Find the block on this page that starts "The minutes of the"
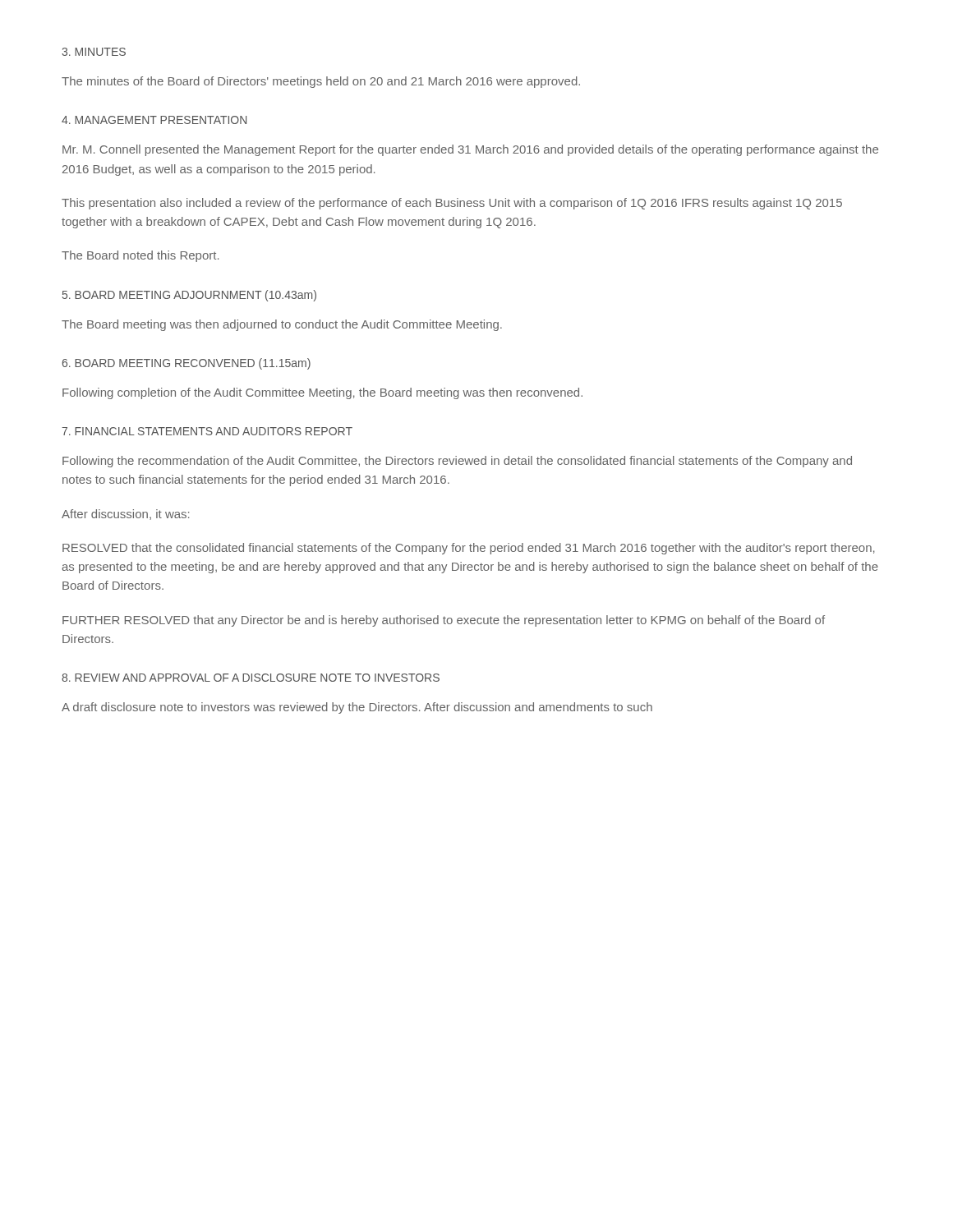Screen dimensions: 1232x953 (x=321, y=81)
